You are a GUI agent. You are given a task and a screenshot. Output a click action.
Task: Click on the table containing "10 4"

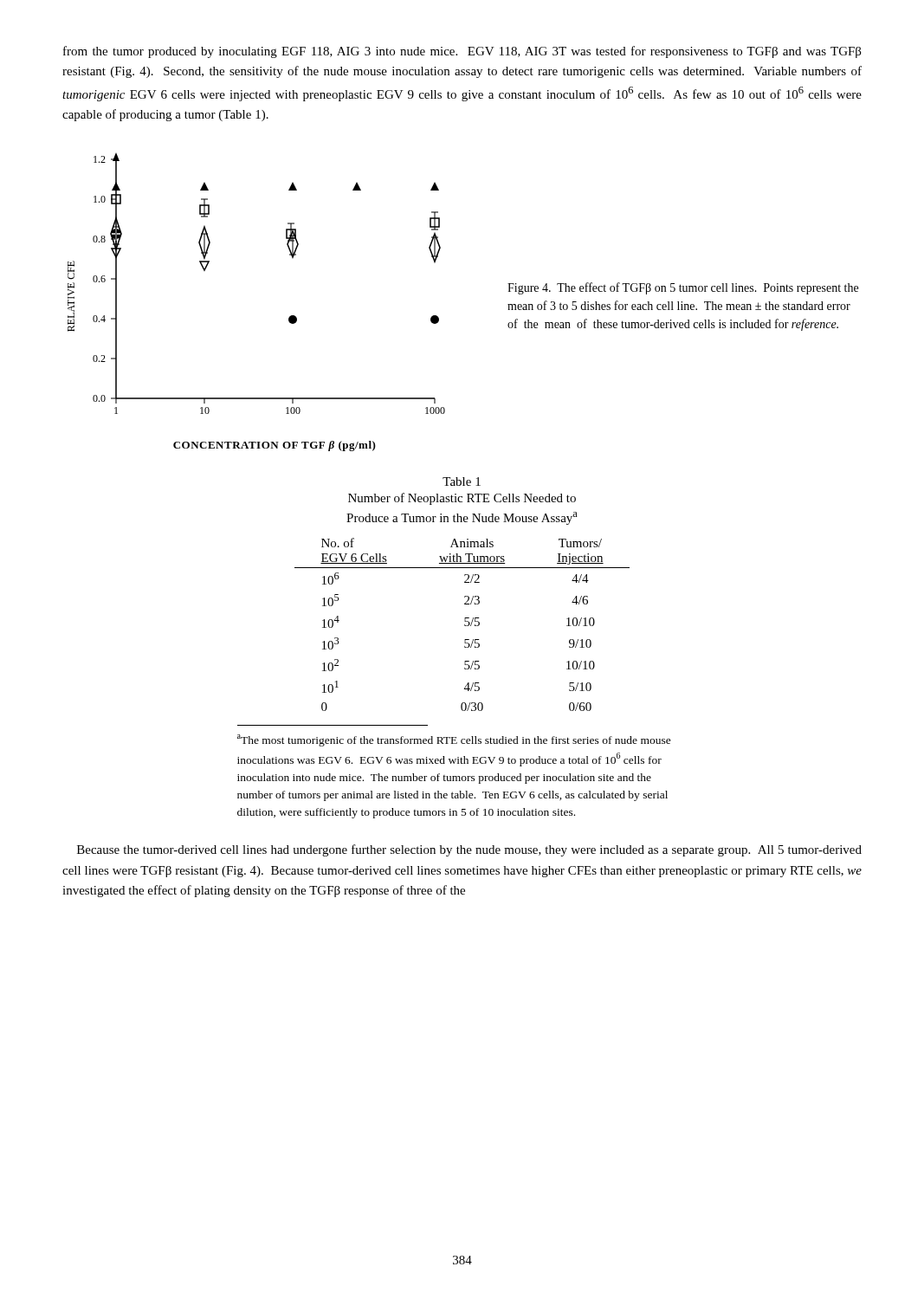[462, 625]
